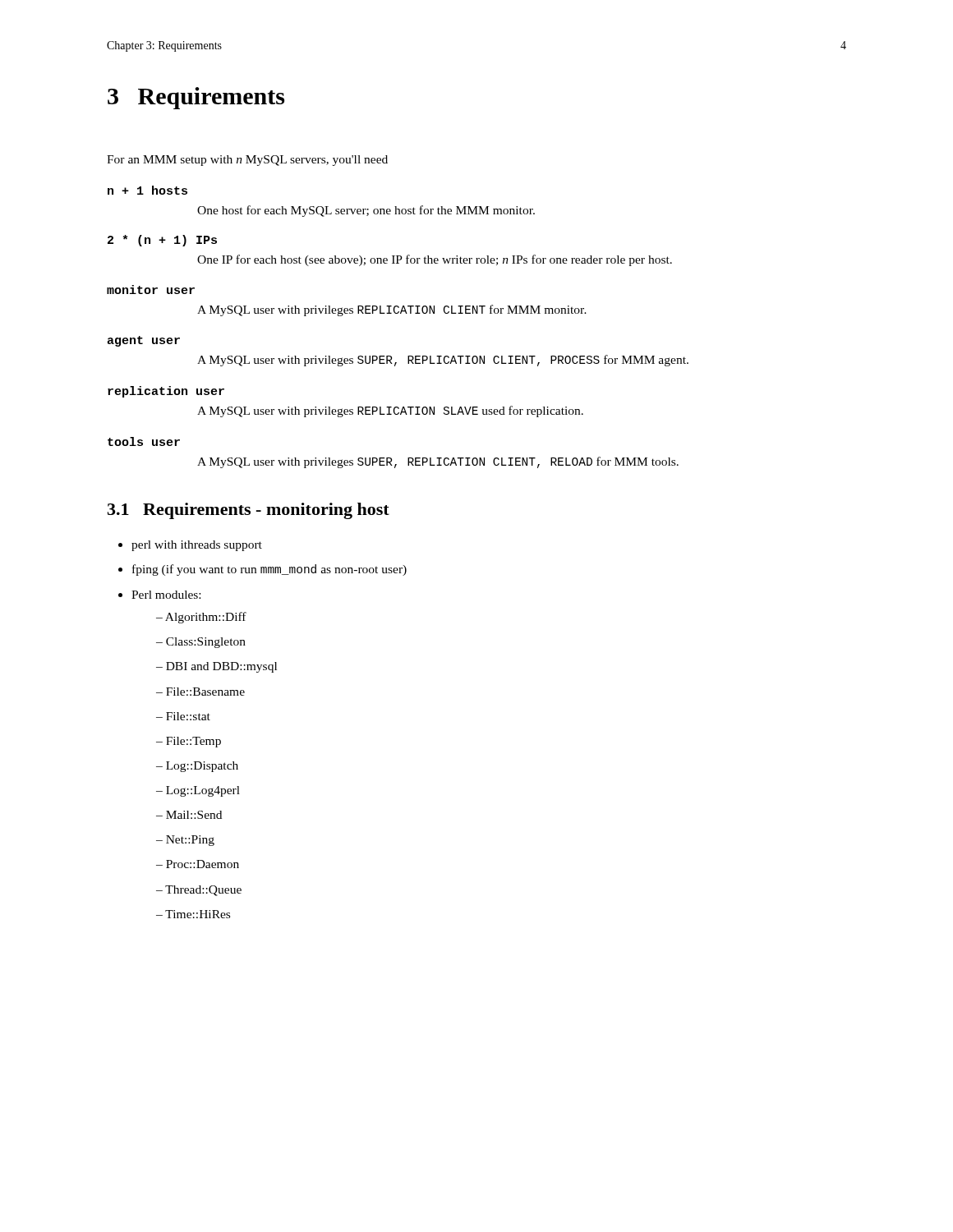Locate the block of text that opens with "monitor user A MySQL user"
Screen dimensions: 1232x953
point(476,302)
